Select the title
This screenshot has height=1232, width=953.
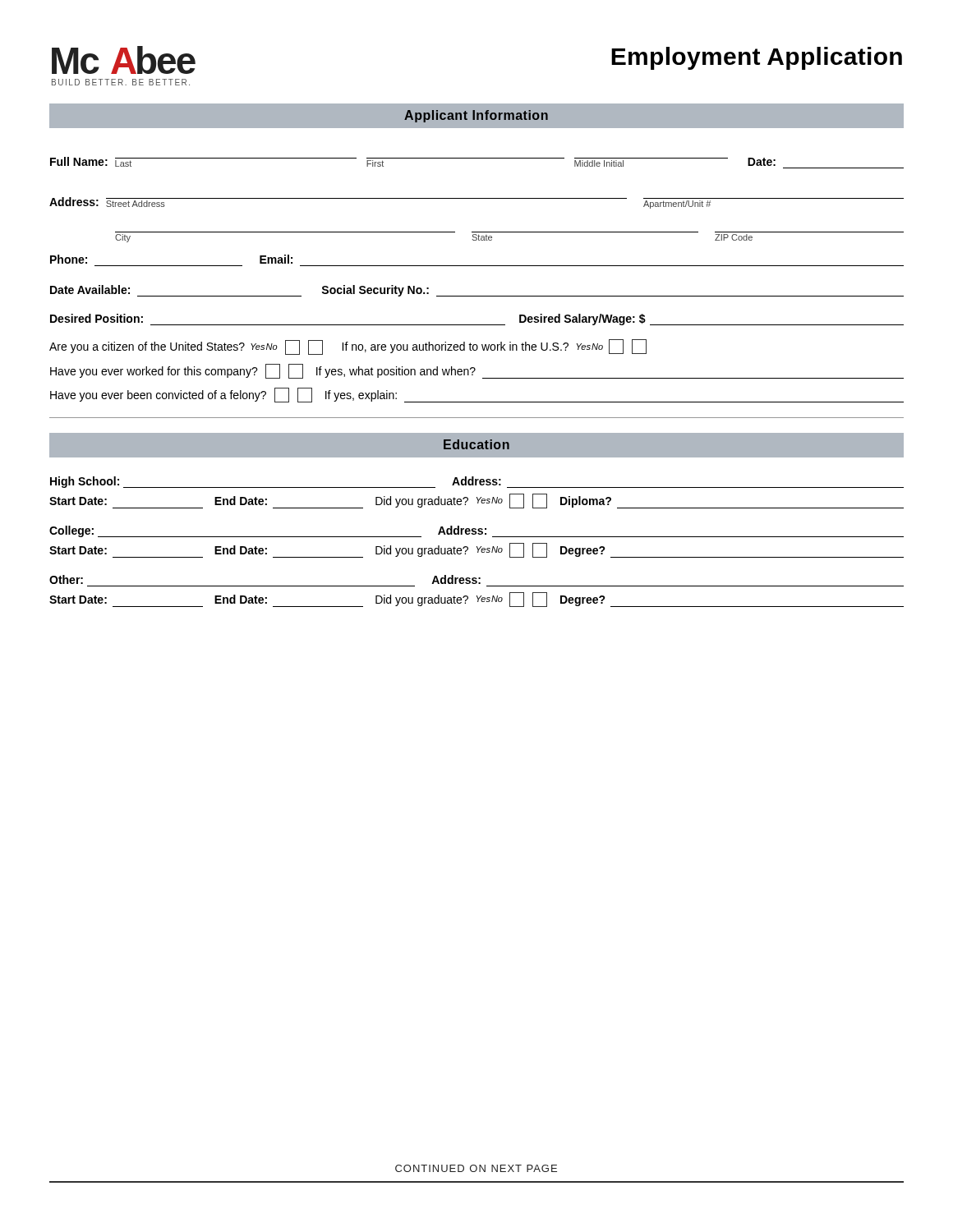[x=757, y=56]
